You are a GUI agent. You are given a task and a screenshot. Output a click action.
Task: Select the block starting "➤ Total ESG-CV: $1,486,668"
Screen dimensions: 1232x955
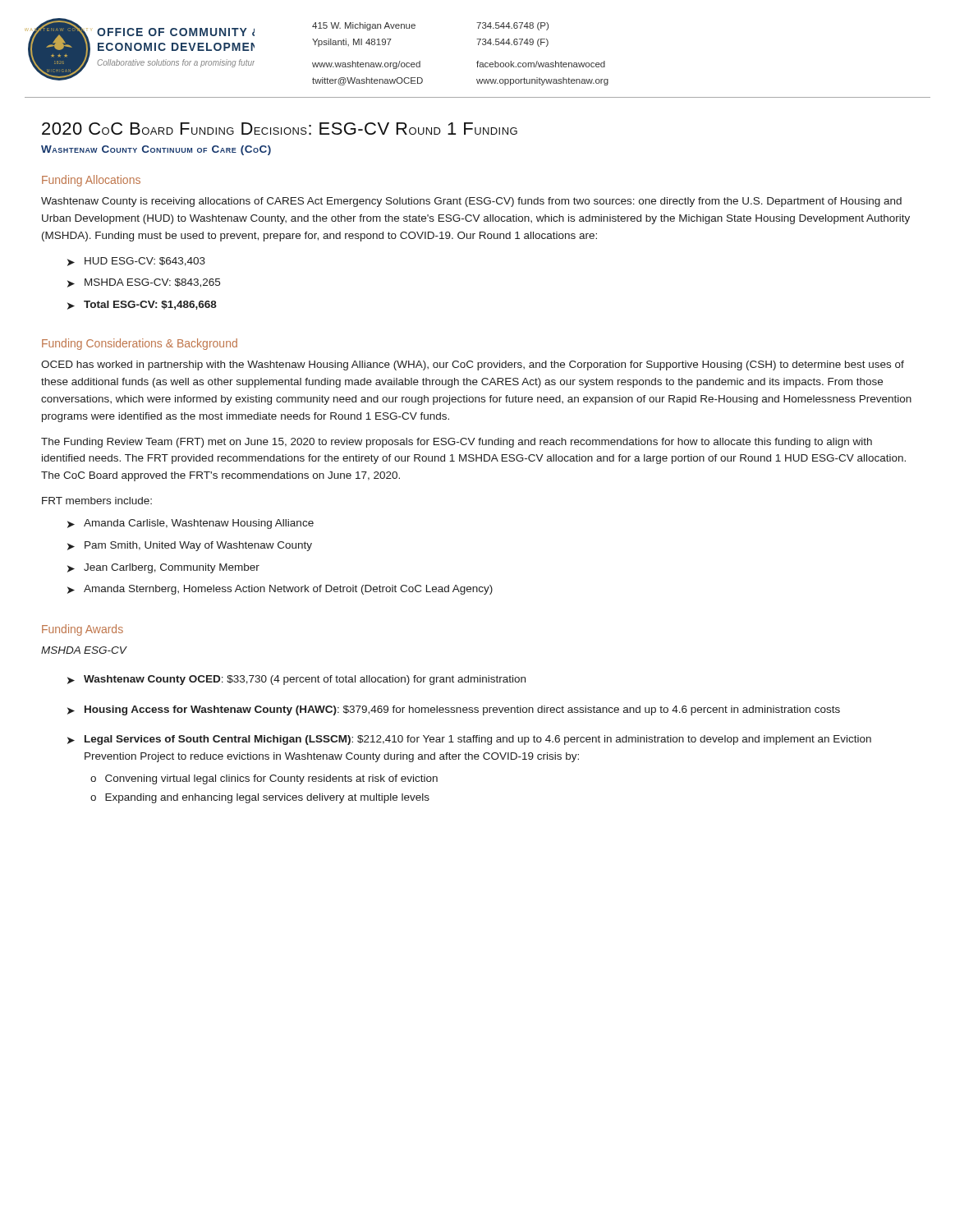tap(142, 305)
